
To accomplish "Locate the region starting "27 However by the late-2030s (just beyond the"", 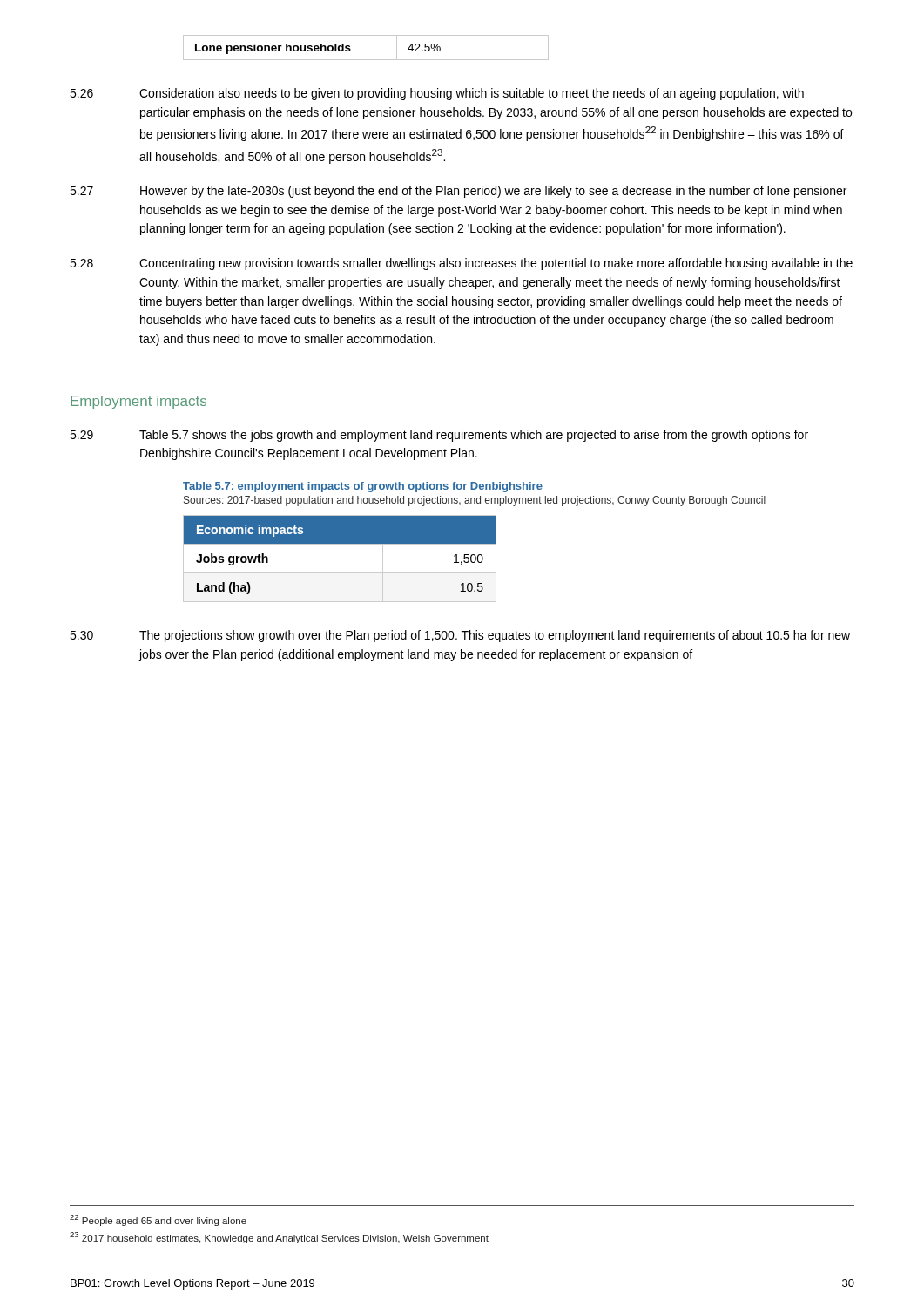I will click(x=462, y=211).
